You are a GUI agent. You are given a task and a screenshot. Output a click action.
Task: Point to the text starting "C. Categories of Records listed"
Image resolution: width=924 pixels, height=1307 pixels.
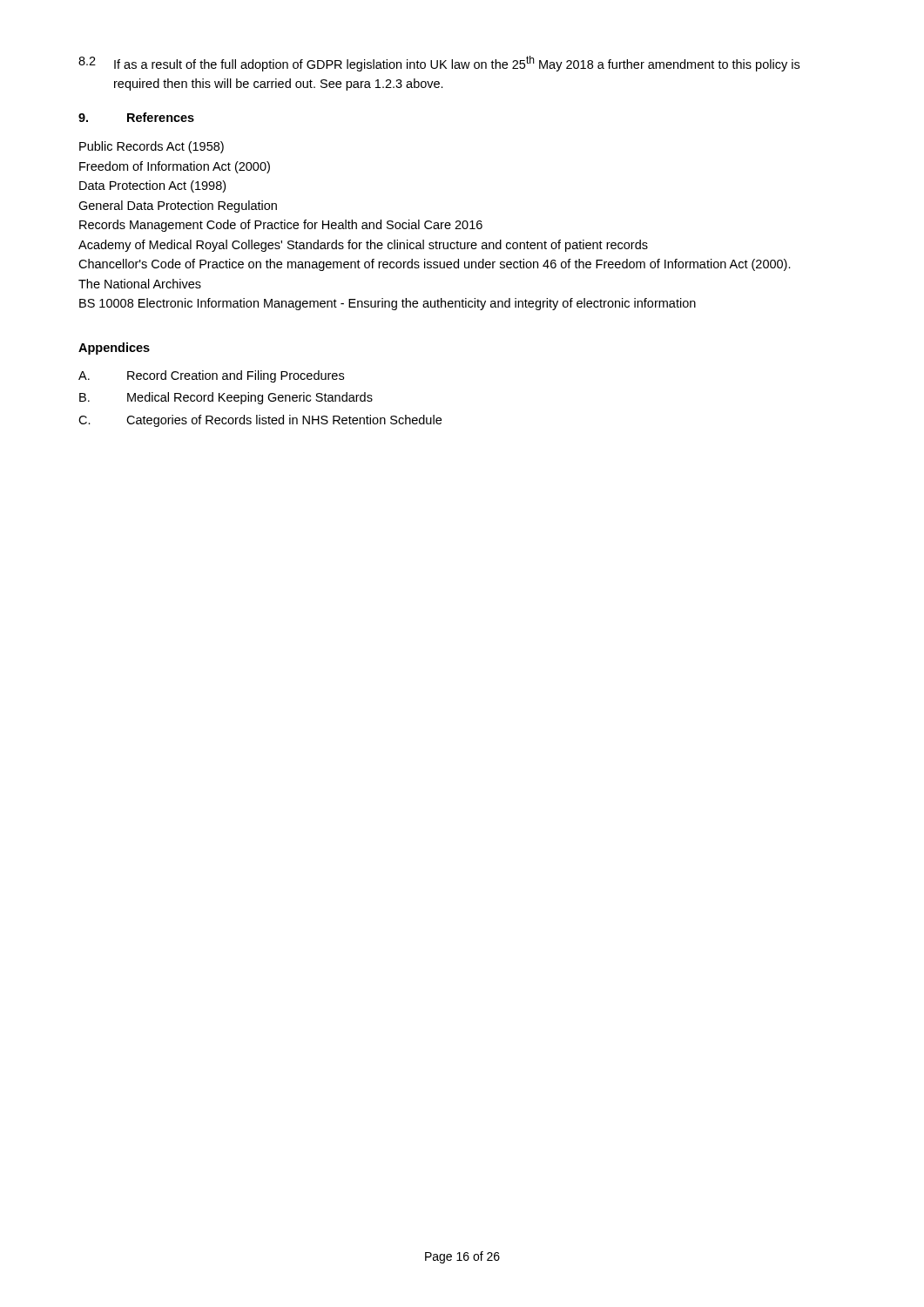[260, 421]
